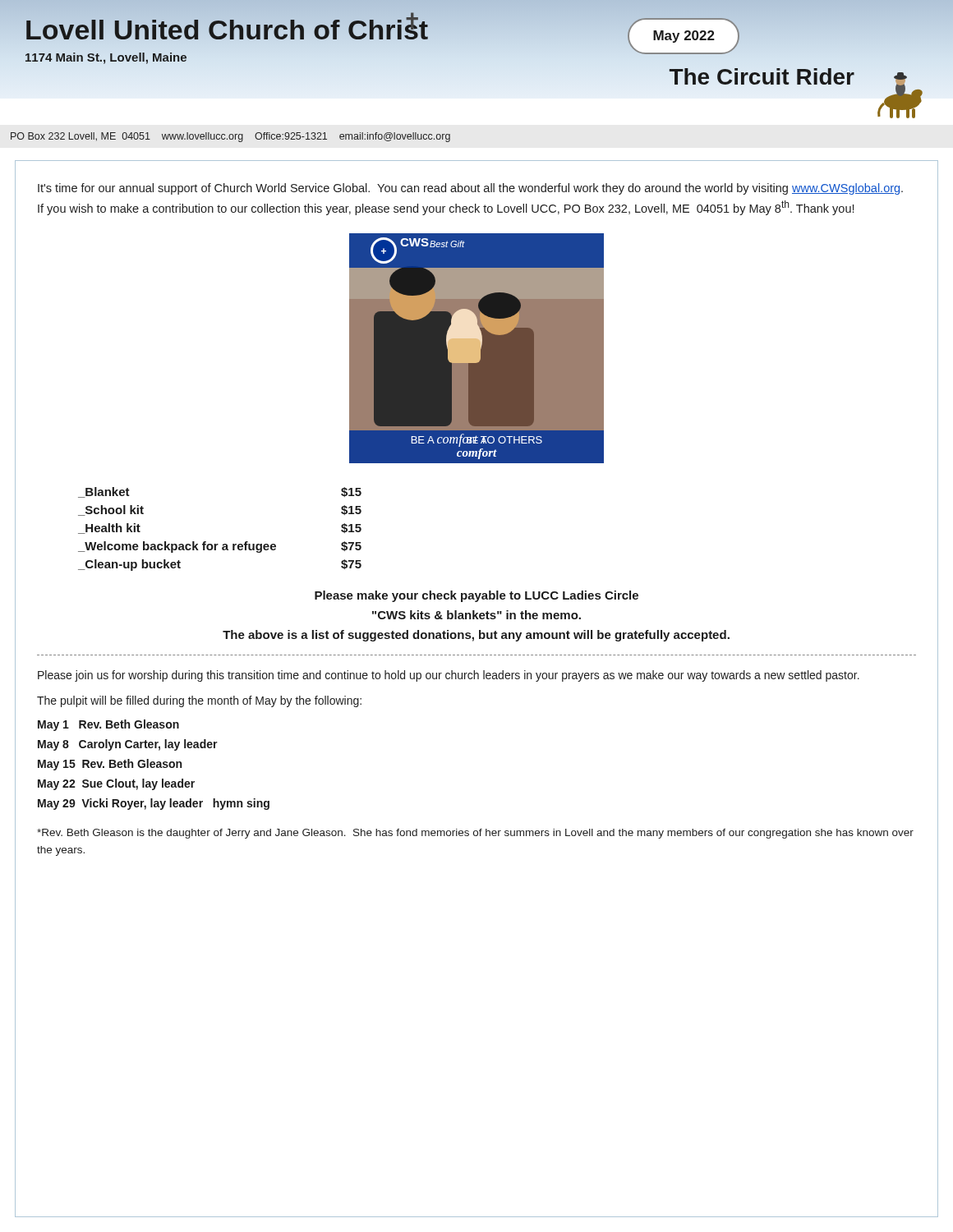The height and width of the screenshot is (1232, 953).
Task: Find the list item that says "_School kit $15"
Action: tap(115, 510)
